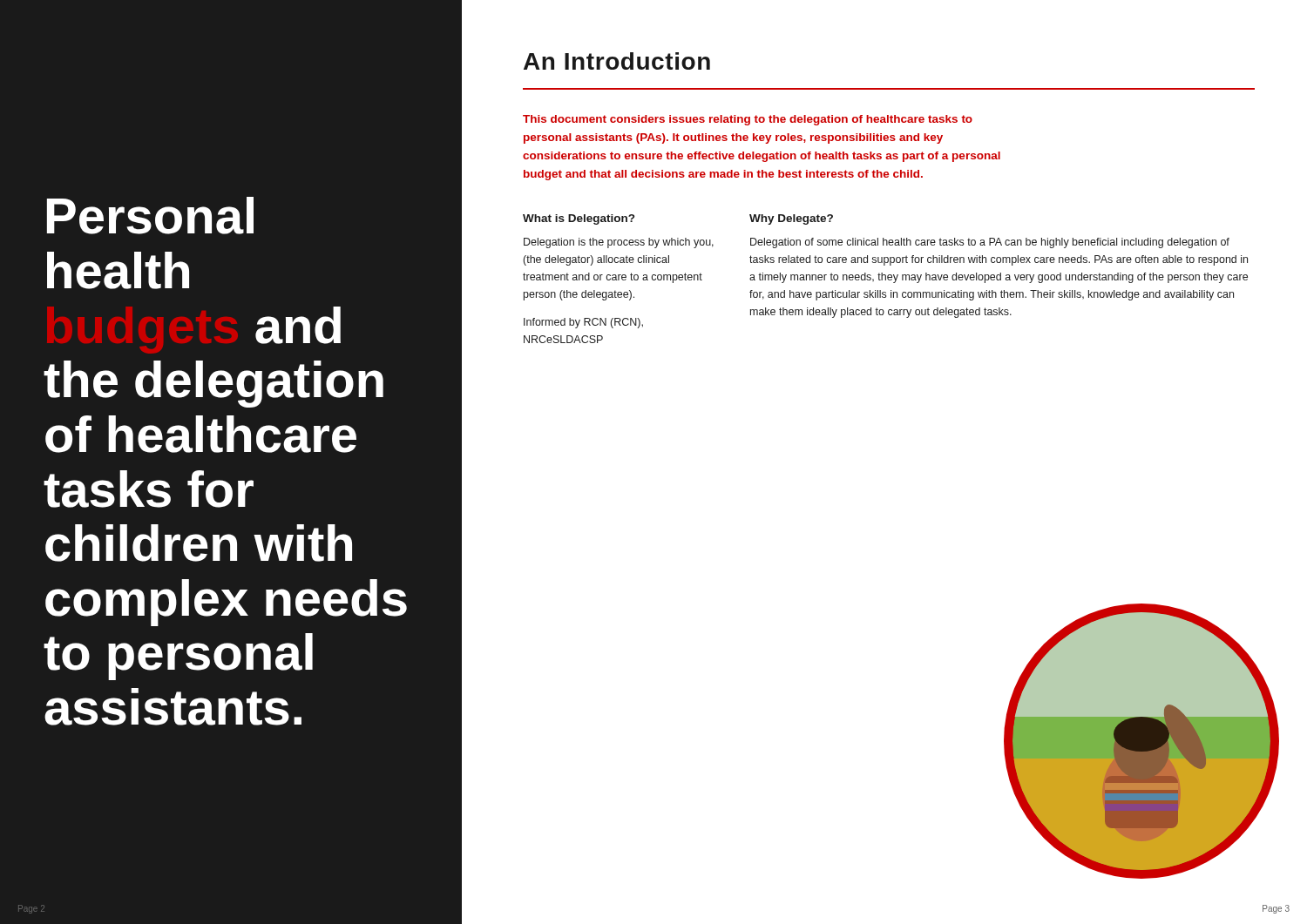The image size is (1307, 924).
Task: Navigate to the text block starting "An Introduction"
Action: tap(617, 61)
